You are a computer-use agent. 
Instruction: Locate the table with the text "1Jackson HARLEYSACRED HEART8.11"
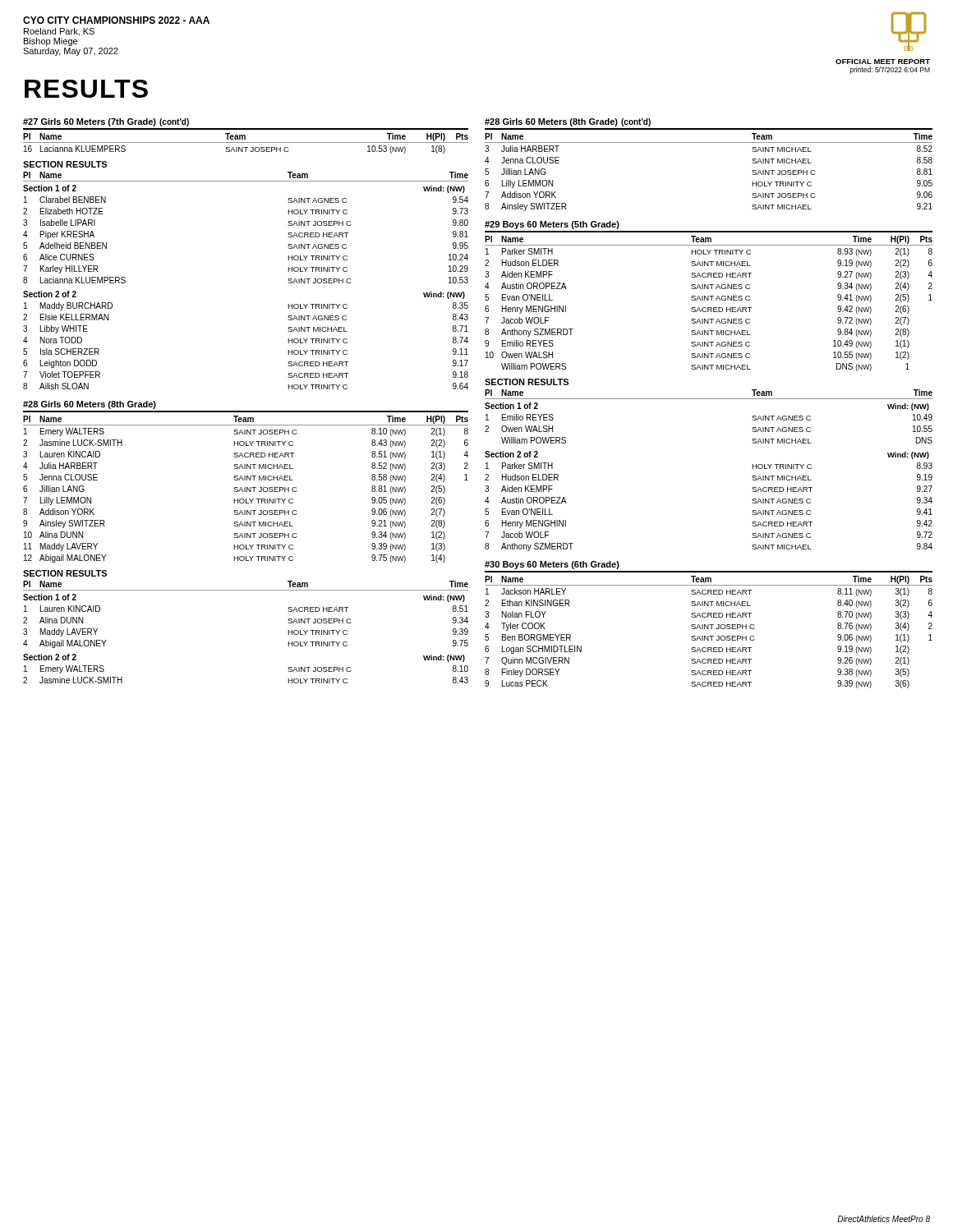point(709,638)
